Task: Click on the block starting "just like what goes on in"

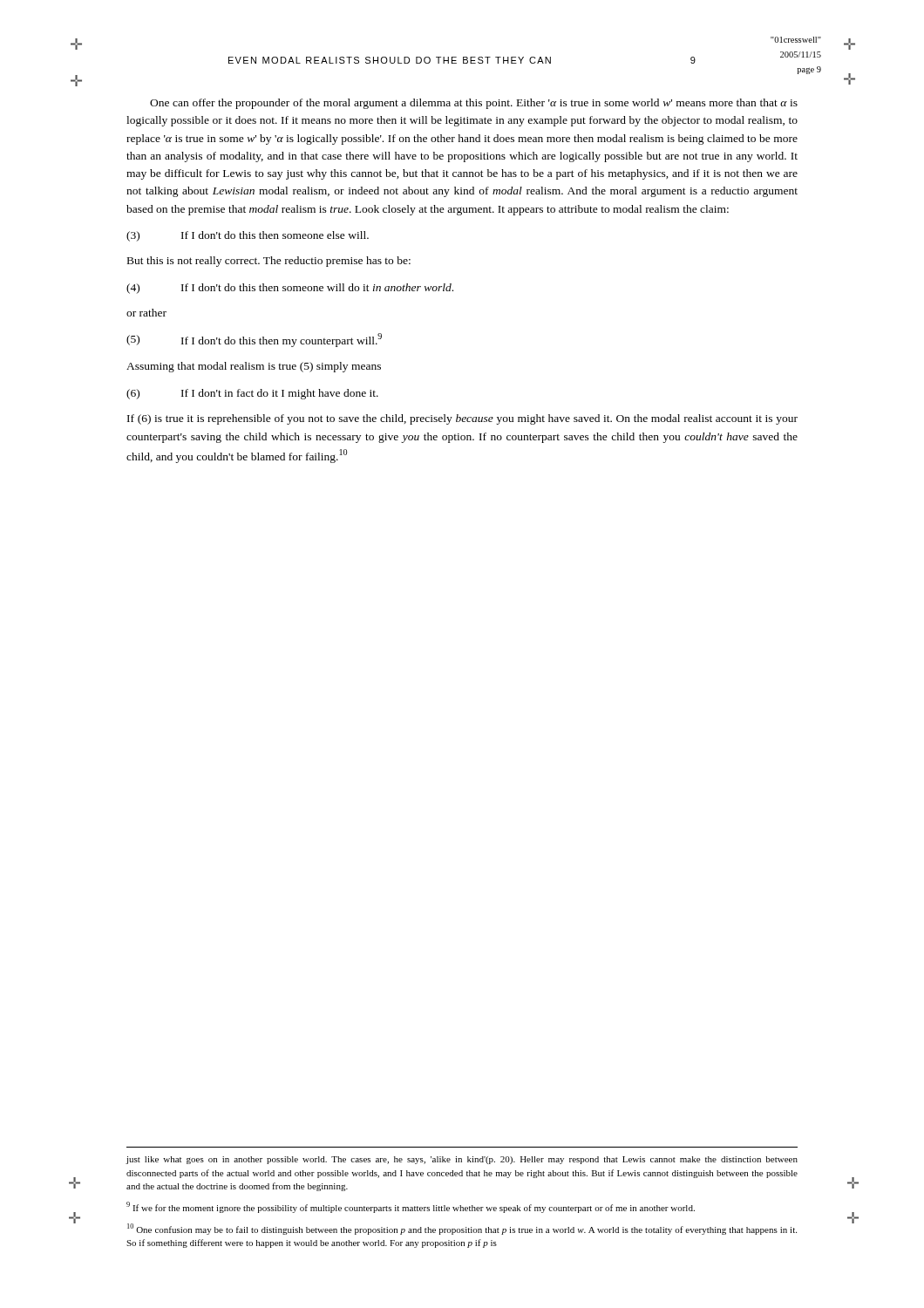Action: [x=462, y=1172]
